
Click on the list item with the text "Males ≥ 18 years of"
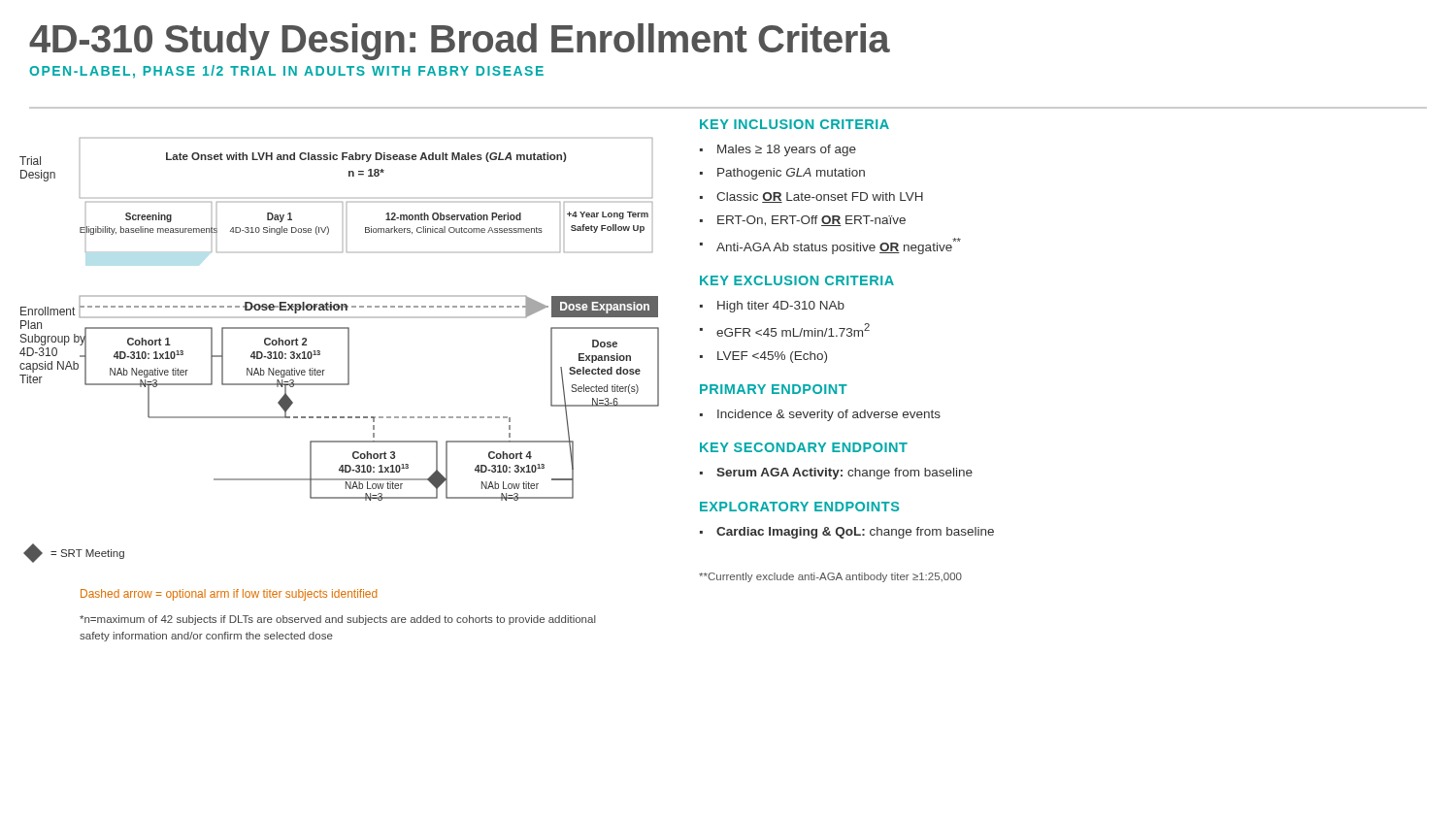point(786,149)
